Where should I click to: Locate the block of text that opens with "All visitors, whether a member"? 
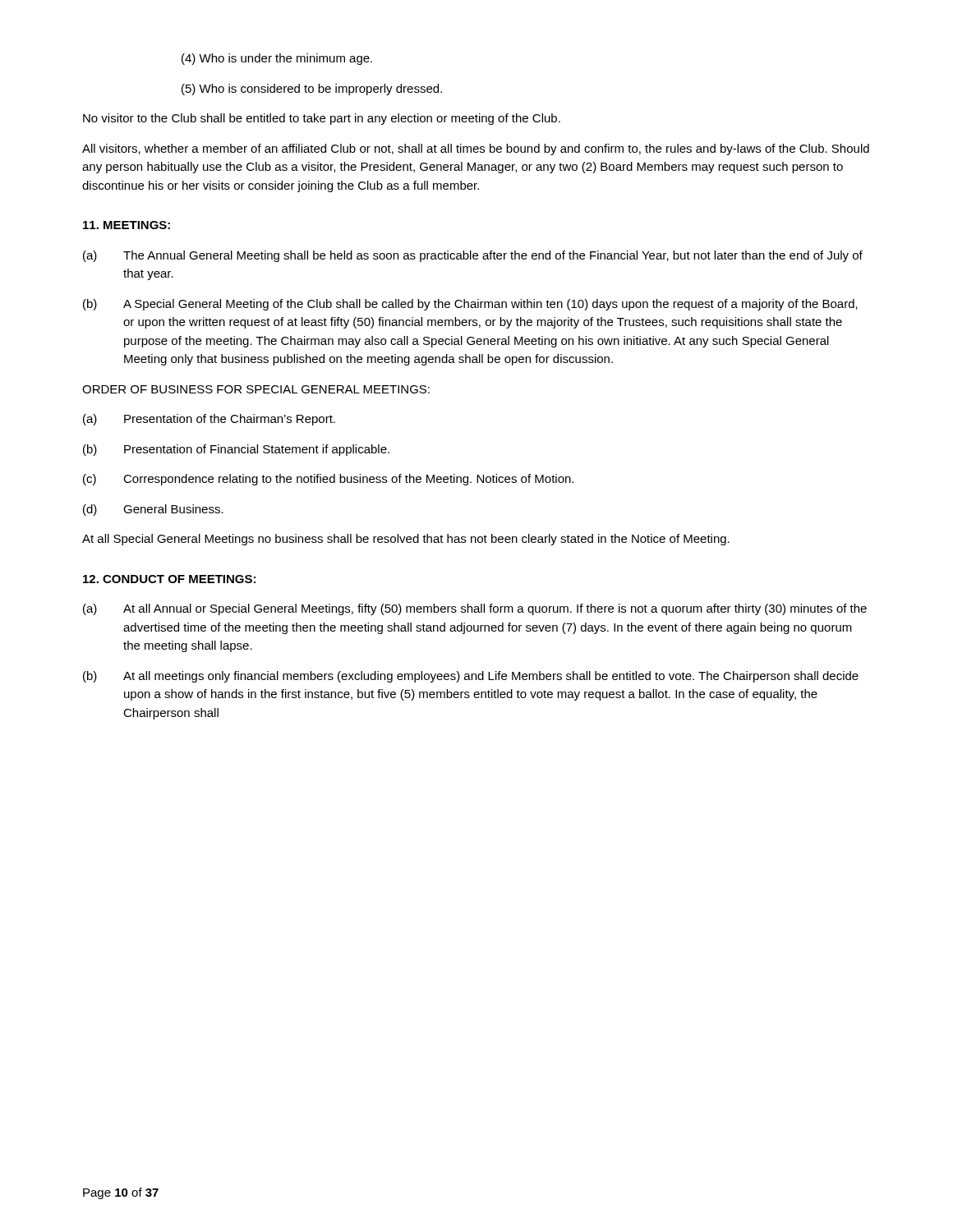(476, 166)
